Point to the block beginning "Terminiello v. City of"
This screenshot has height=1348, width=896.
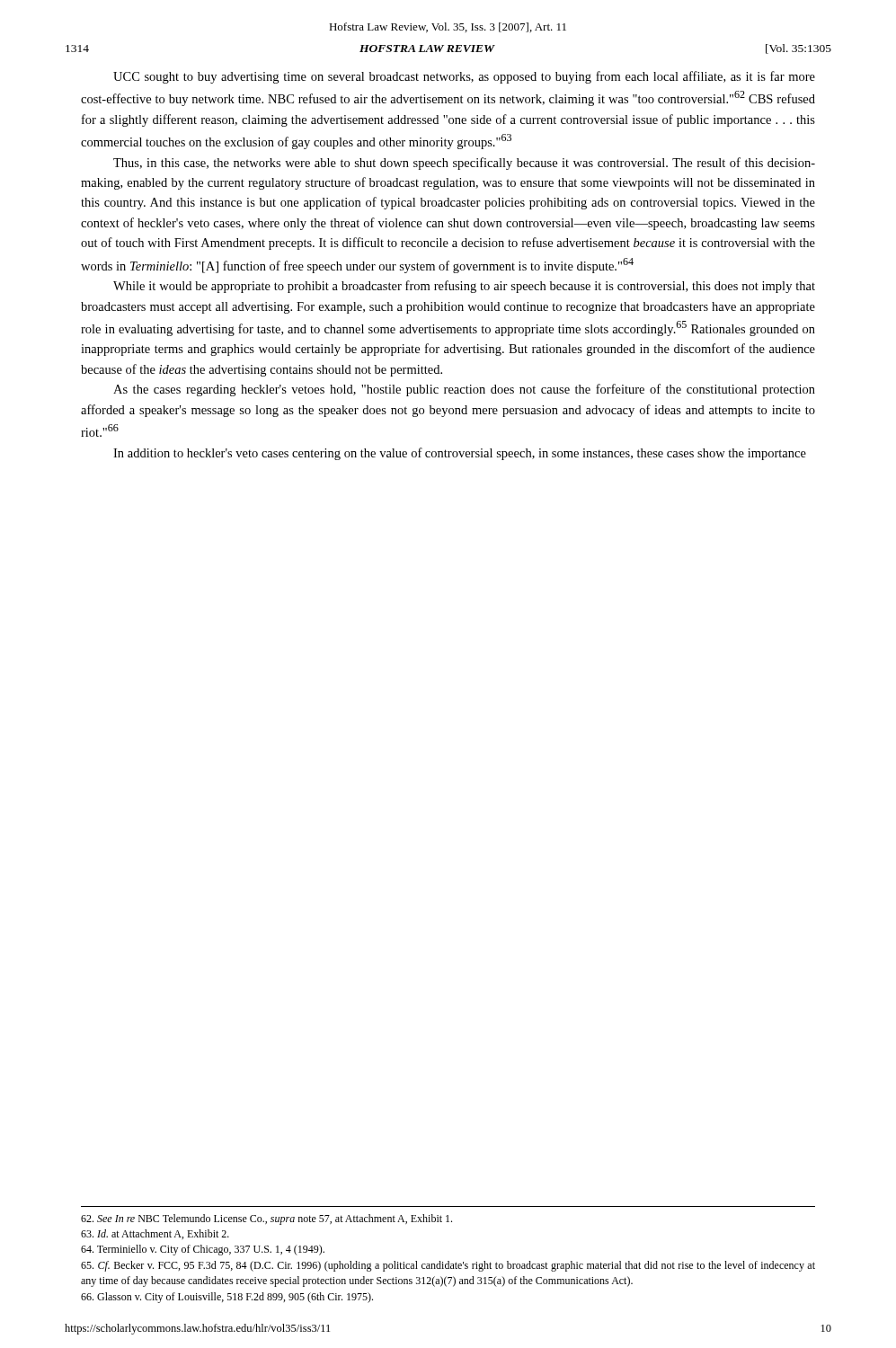(448, 1250)
